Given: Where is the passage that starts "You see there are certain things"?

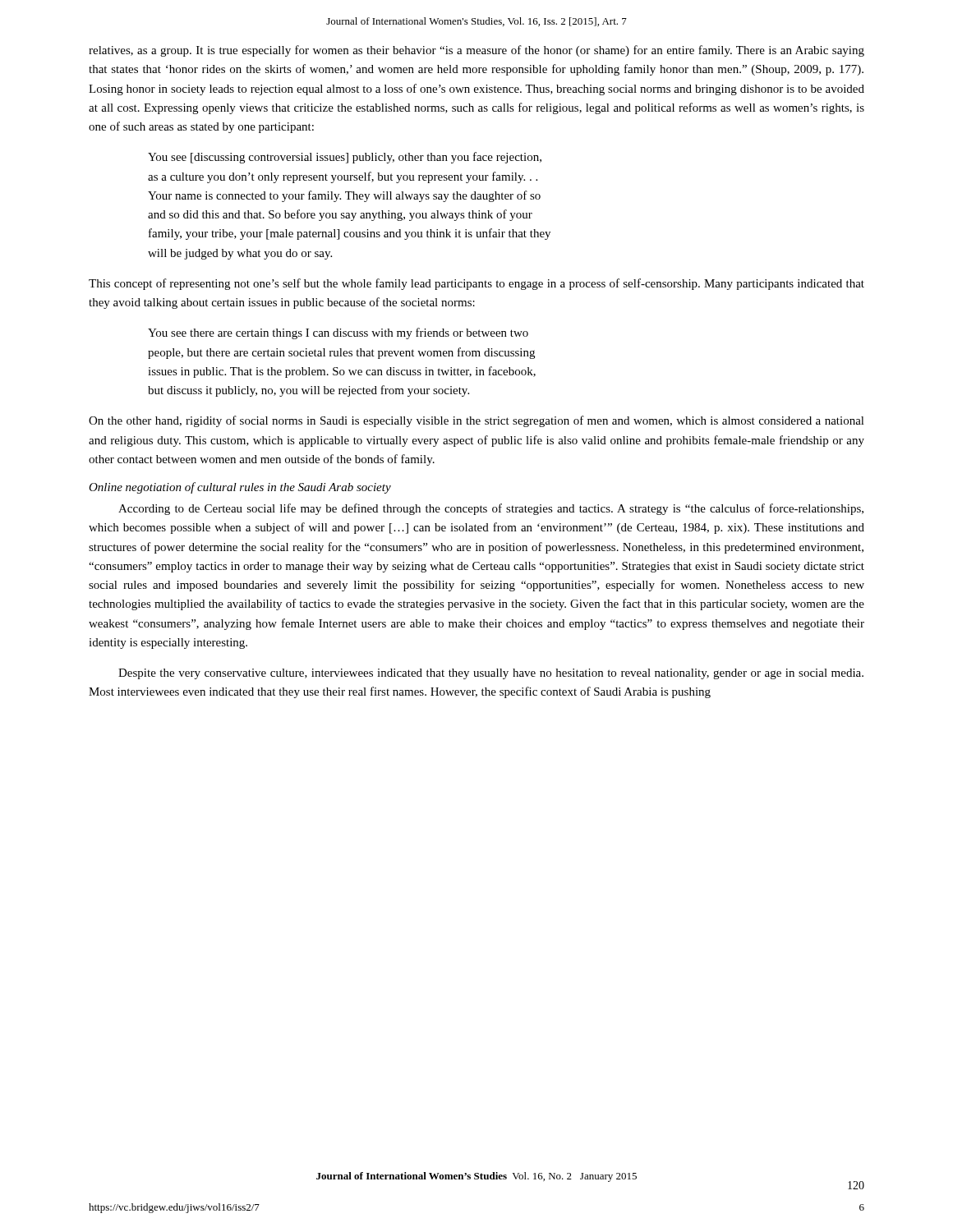Looking at the screenshot, I should click(x=342, y=361).
